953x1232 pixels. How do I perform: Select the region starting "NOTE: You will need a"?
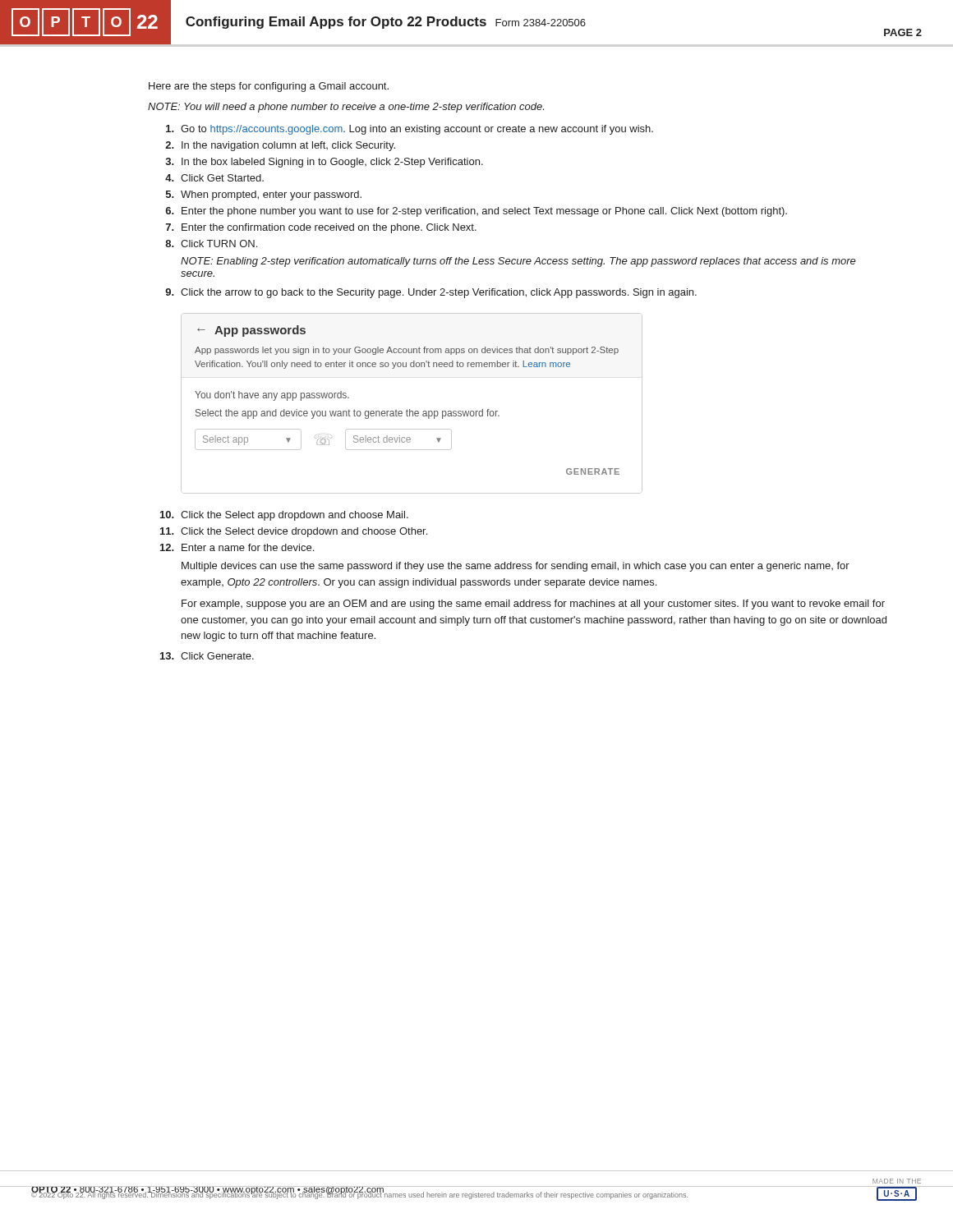coord(347,106)
